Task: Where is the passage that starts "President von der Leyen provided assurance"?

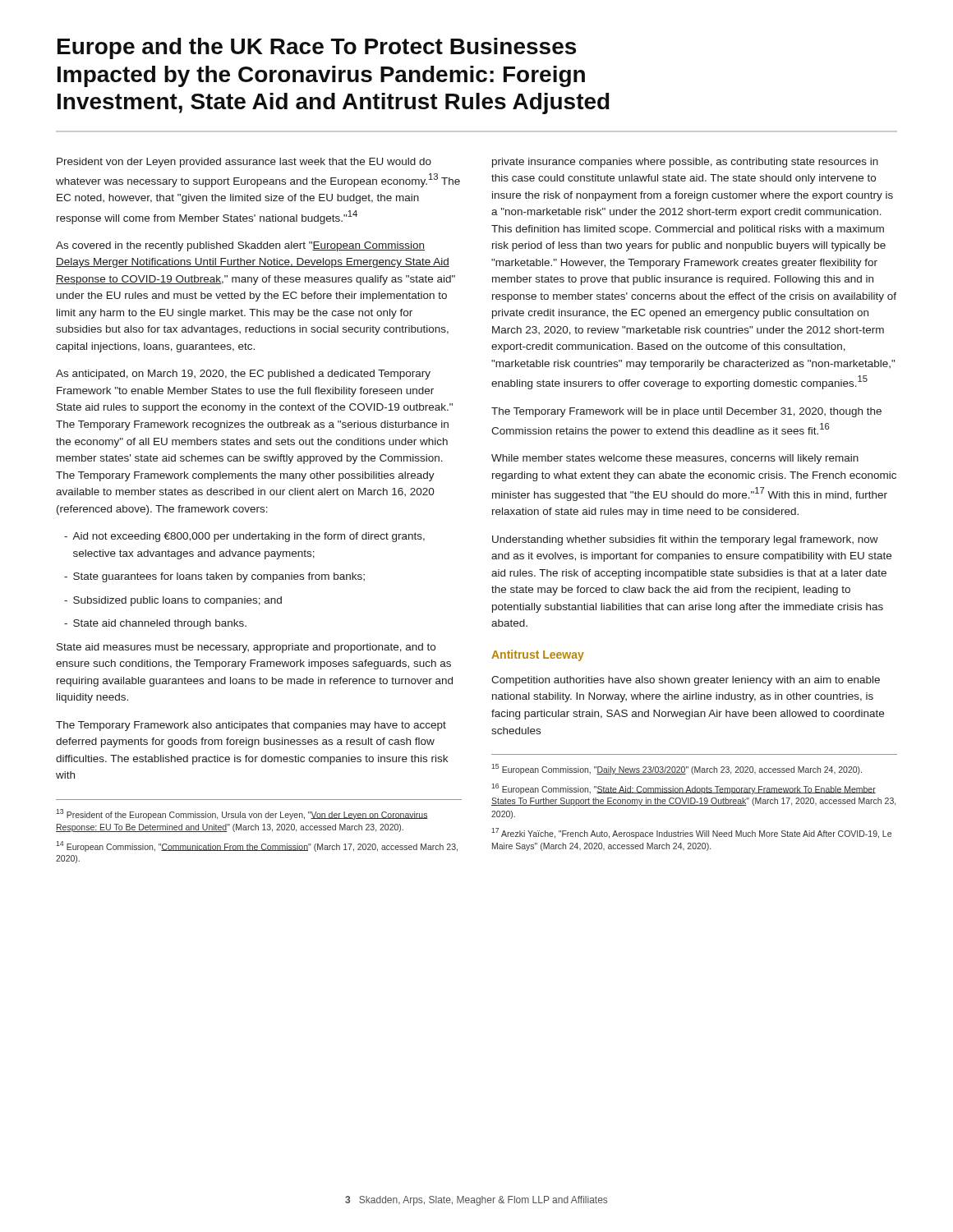Action: coord(259,190)
